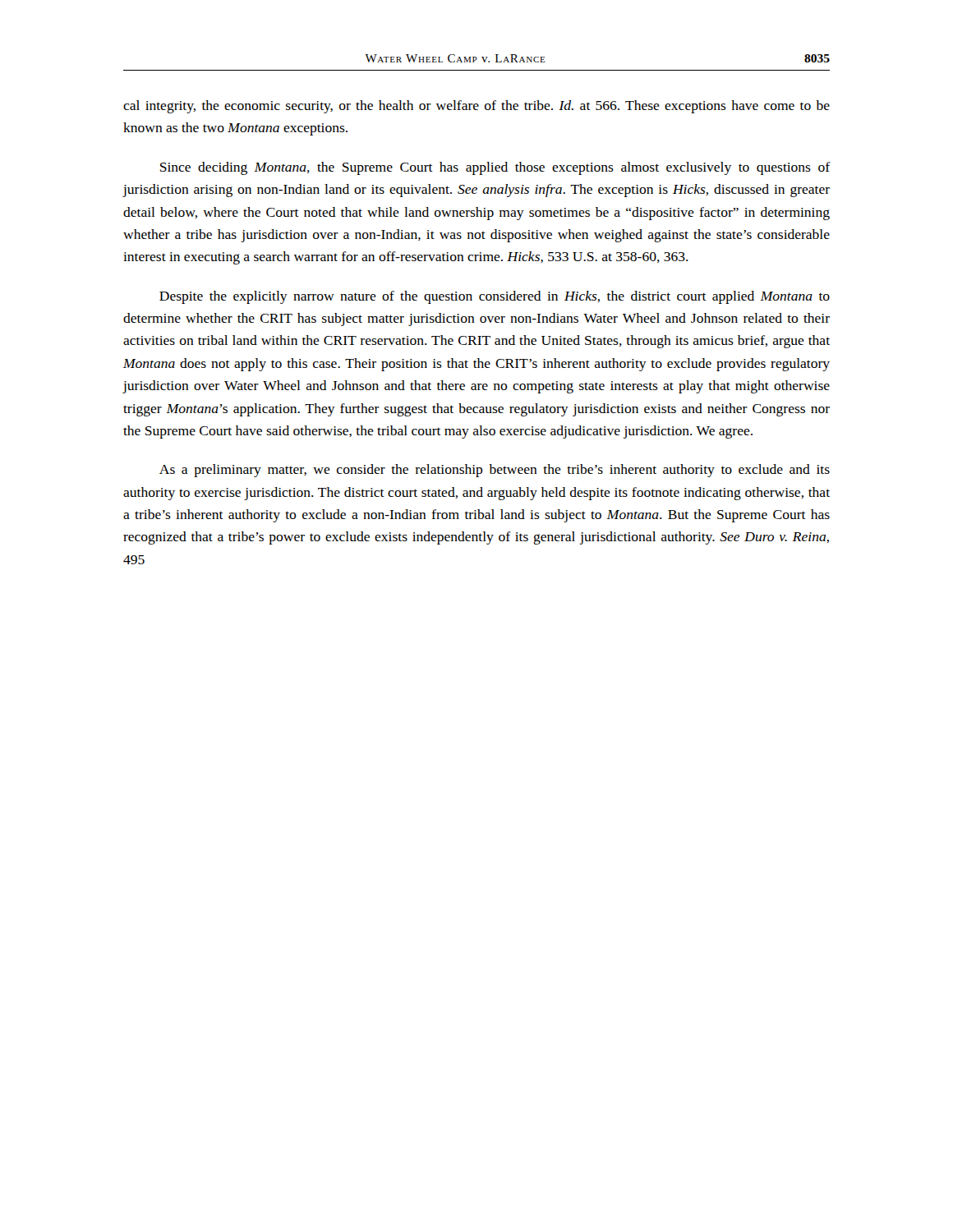Where is the passage that starts "Despite the explicitly narrow"?
The height and width of the screenshot is (1232, 953).
(x=476, y=363)
